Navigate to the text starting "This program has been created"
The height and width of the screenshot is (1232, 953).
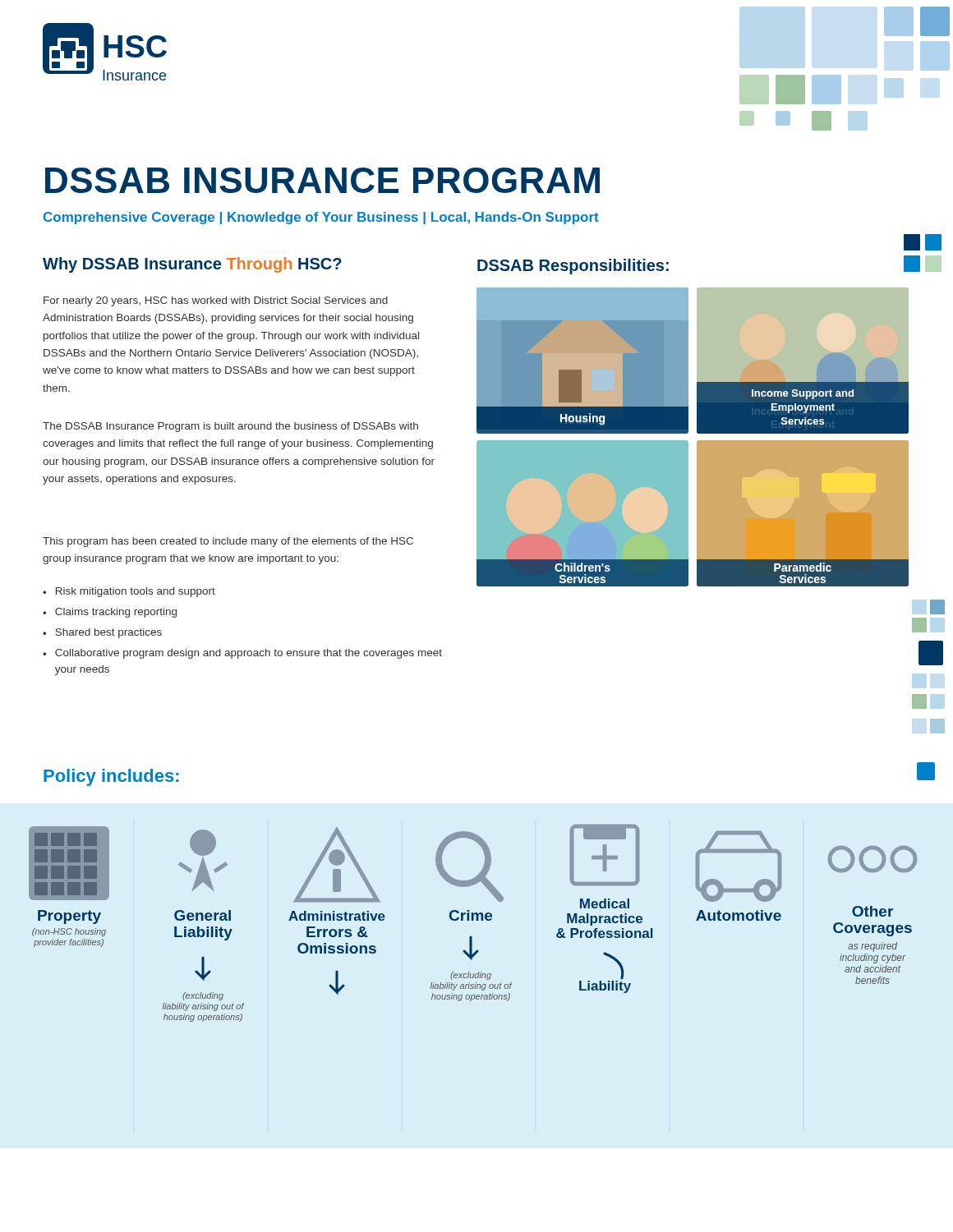244,550
